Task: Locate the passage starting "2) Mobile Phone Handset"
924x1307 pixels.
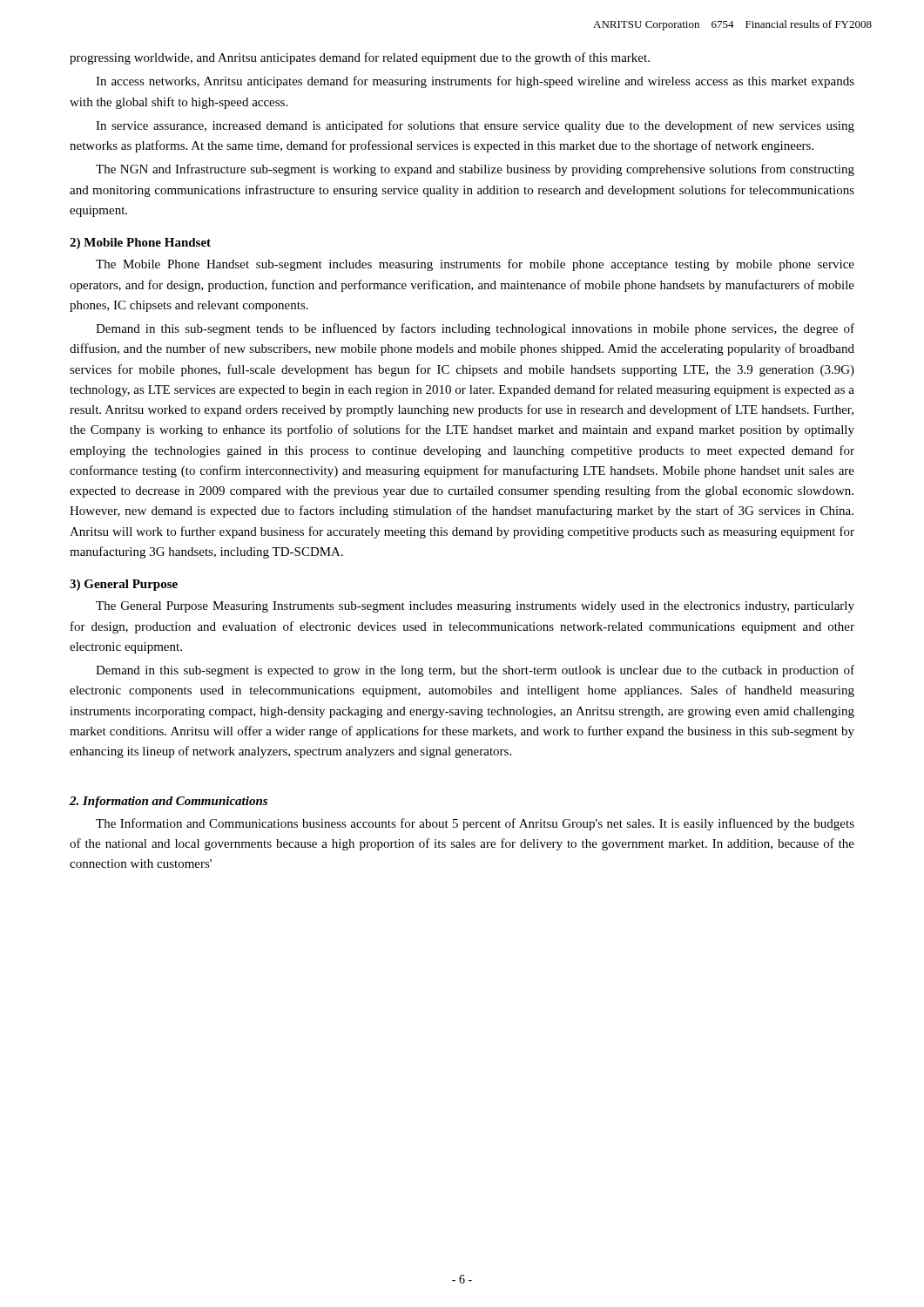Action: pos(140,244)
